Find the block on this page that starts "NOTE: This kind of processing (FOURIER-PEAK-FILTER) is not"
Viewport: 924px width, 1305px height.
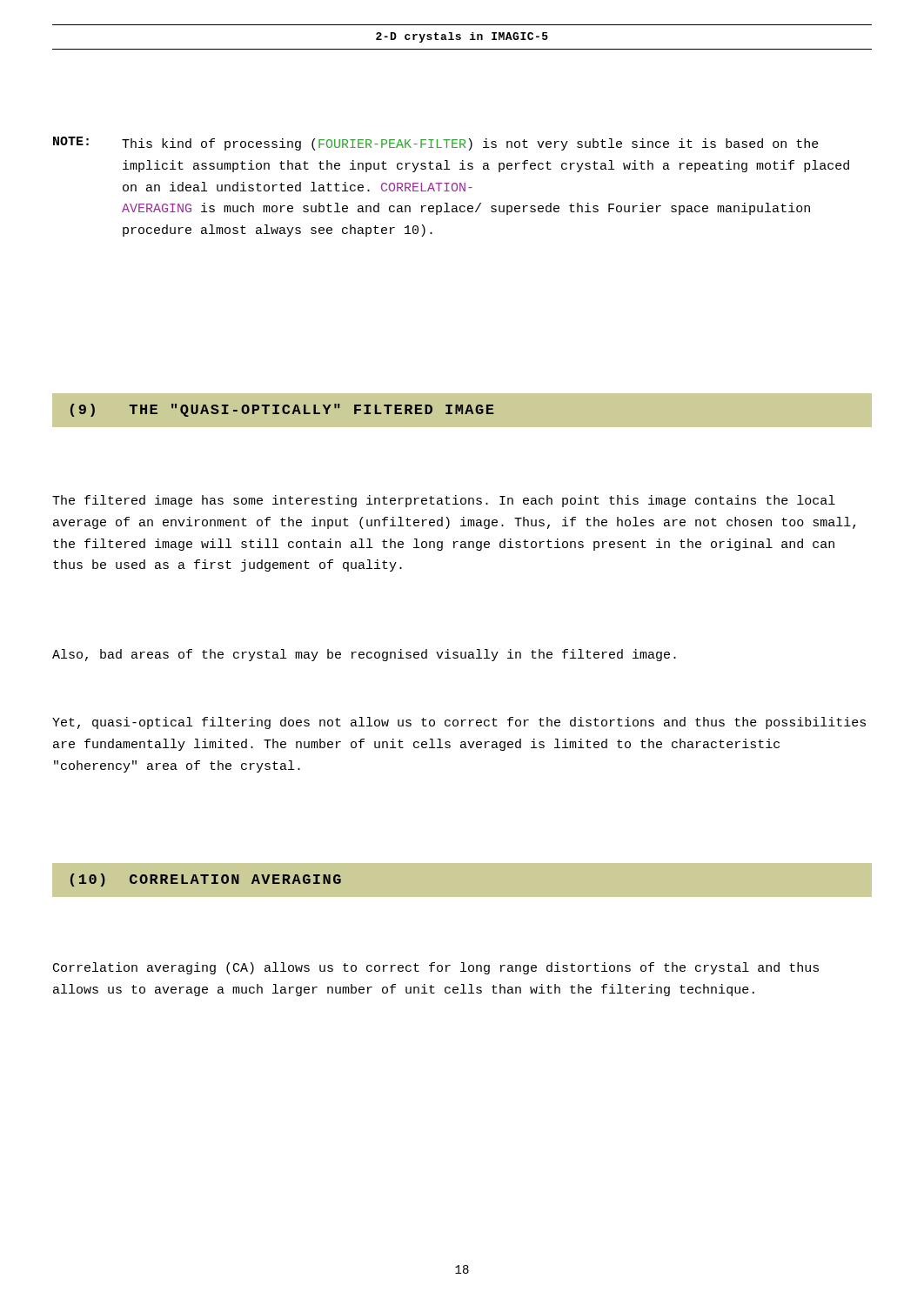tap(462, 189)
